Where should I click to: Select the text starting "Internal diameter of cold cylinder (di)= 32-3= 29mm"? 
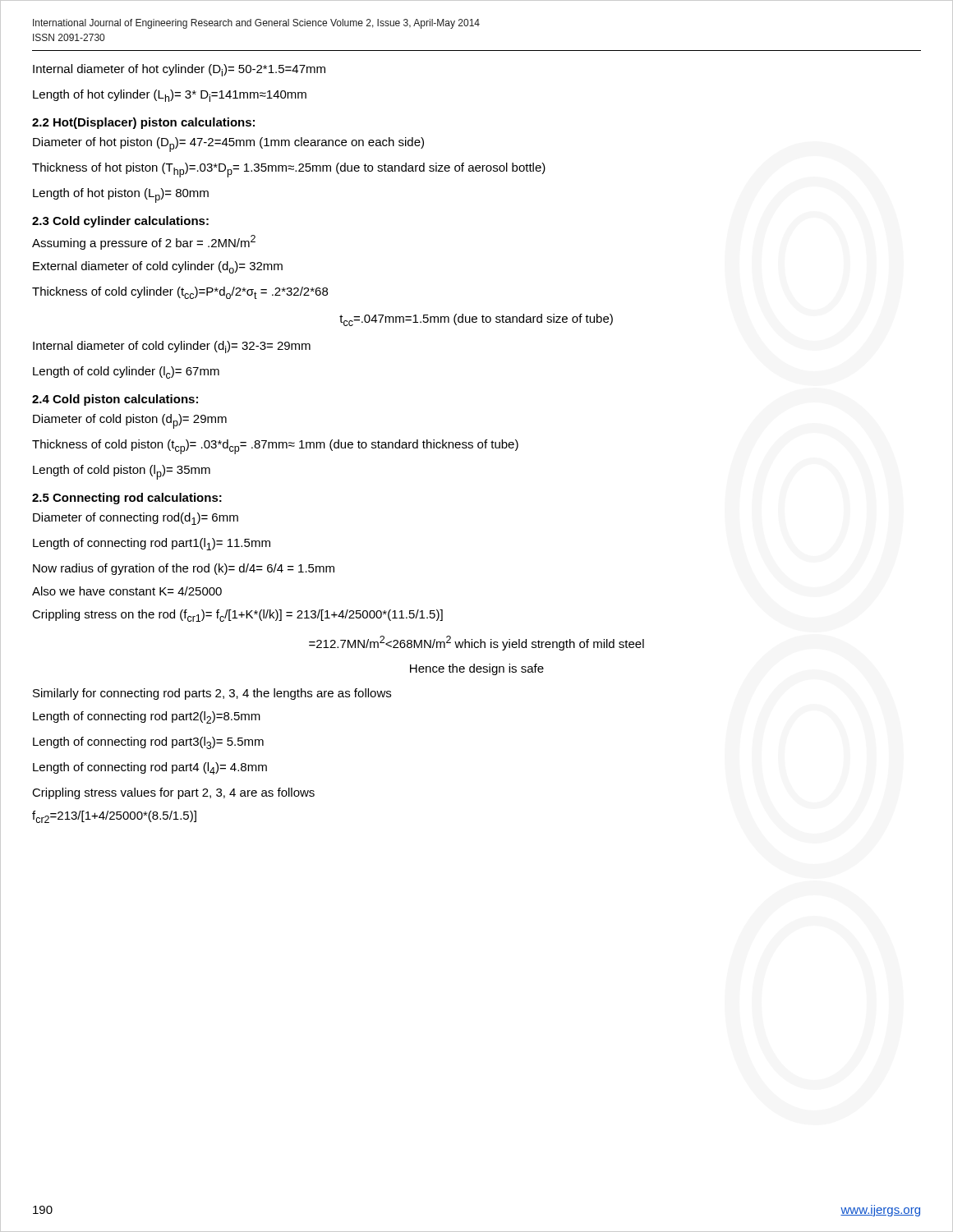(172, 347)
